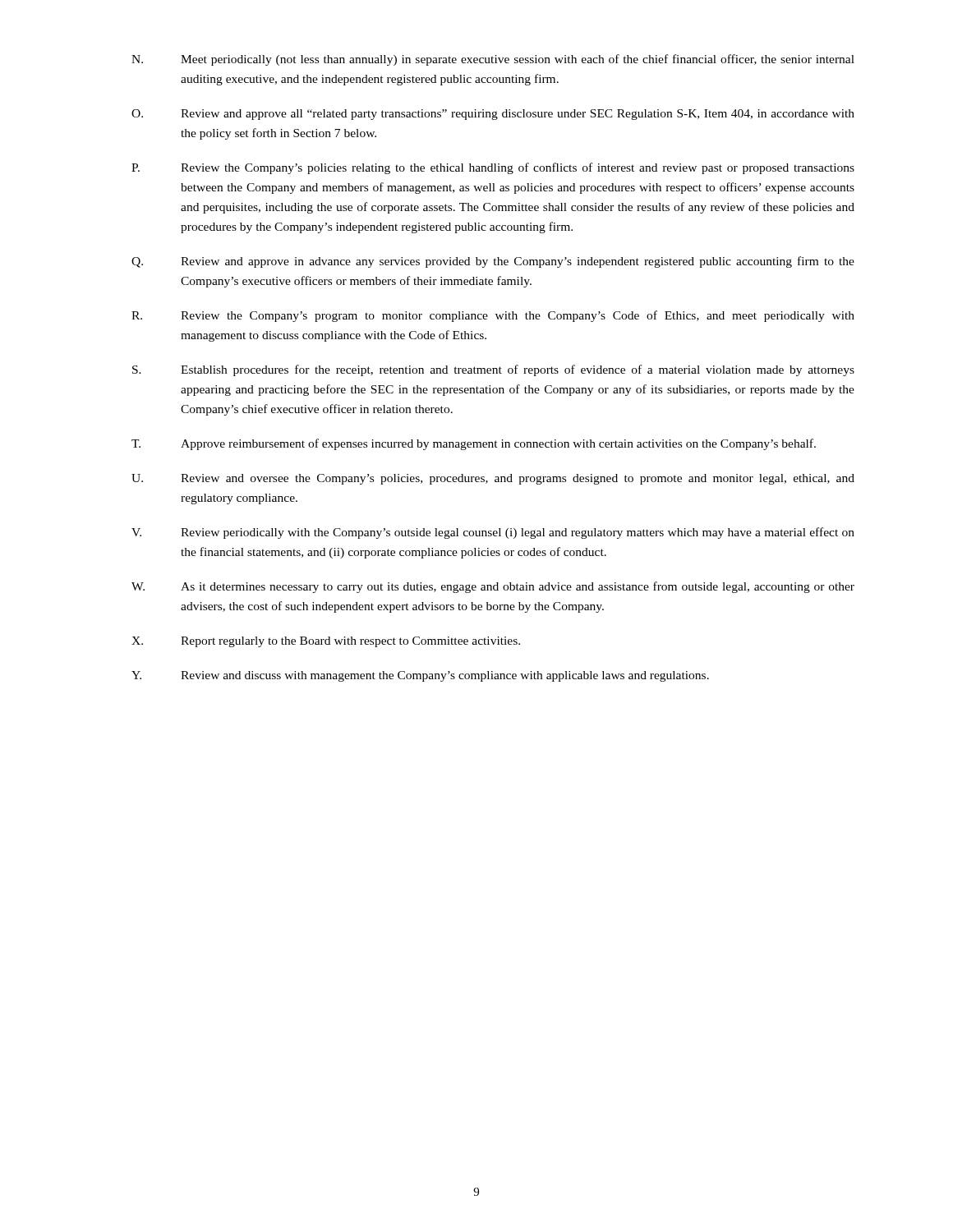Screen dimensions: 1232x953
Task: Navigate to the text starting "N. Meet periodically (not less than annually)"
Action: point(493,69)
